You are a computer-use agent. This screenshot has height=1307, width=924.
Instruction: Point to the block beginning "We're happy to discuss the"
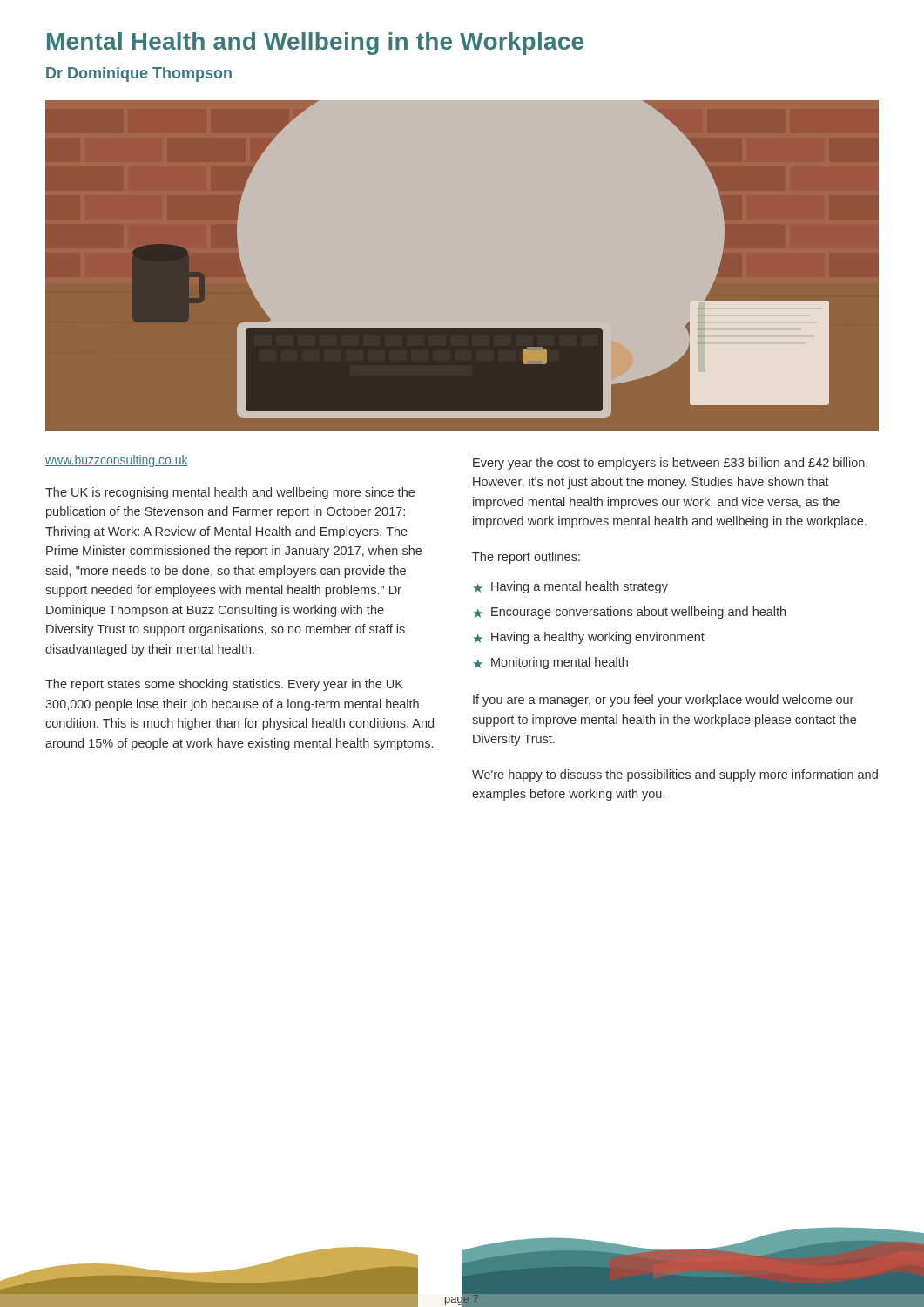pos(675,784)
